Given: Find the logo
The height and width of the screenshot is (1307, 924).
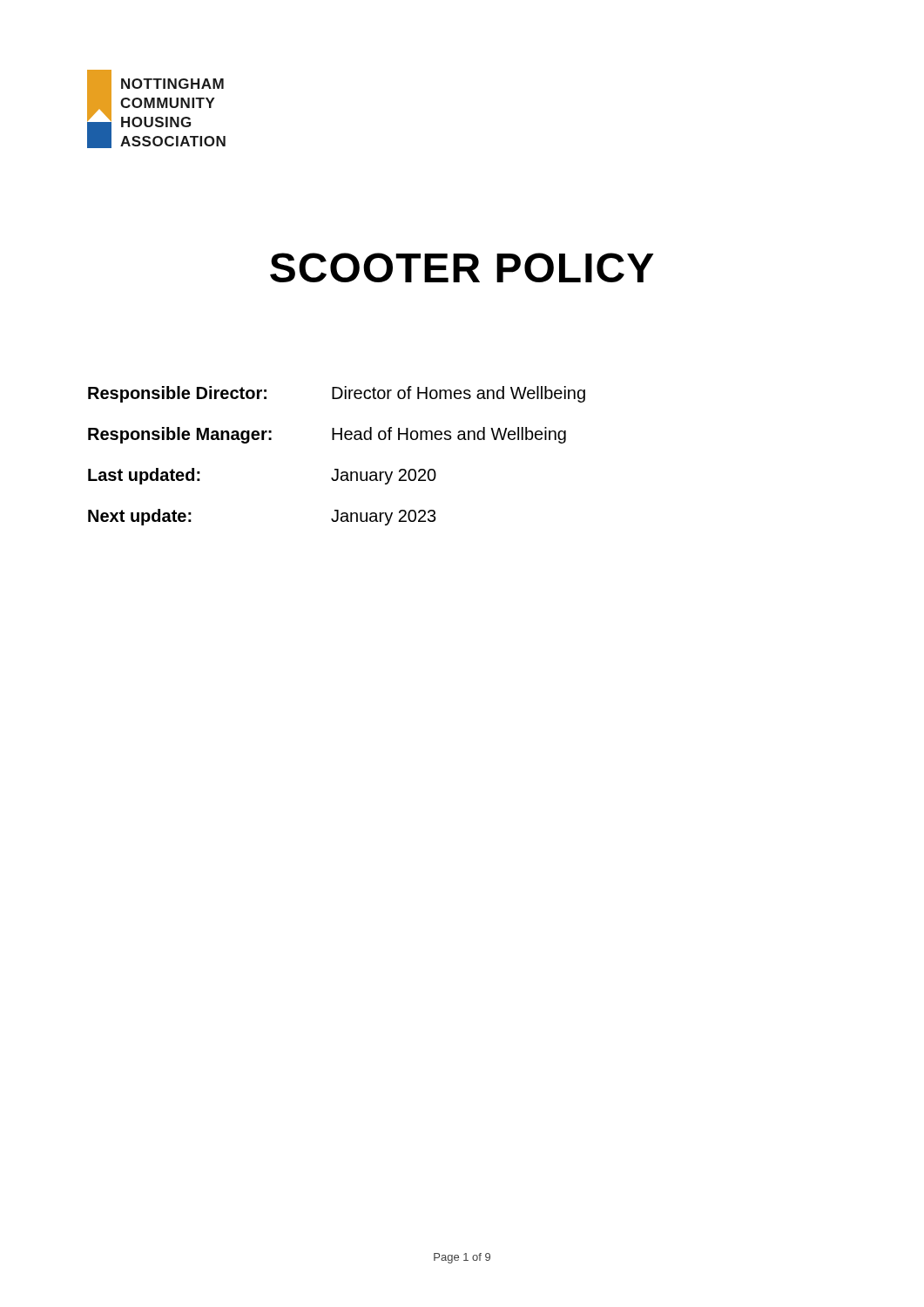Looking at the screenshot, I should (x=170, y=118).
